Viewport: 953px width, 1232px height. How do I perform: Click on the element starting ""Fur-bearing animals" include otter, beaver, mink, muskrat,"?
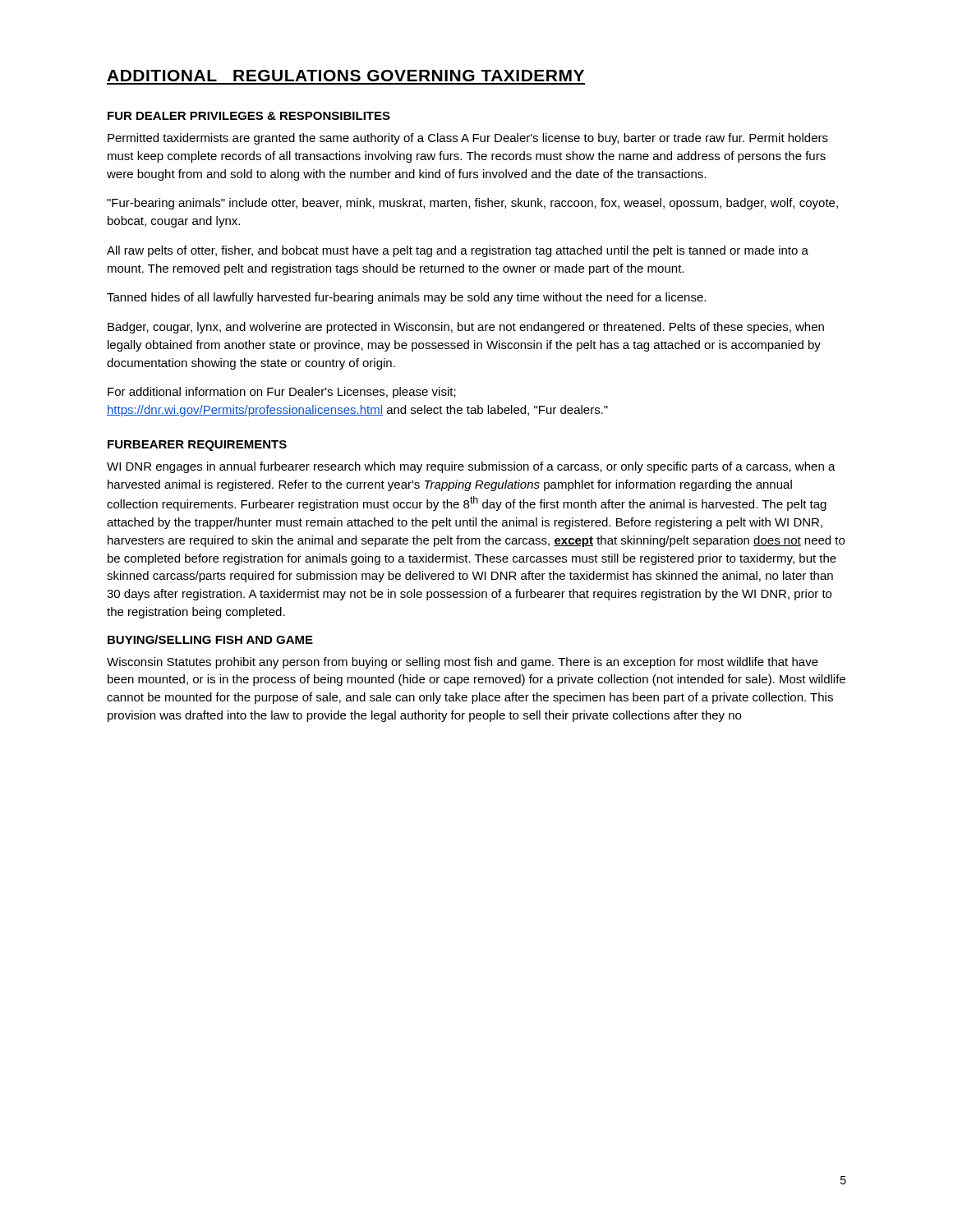point(476,212)
